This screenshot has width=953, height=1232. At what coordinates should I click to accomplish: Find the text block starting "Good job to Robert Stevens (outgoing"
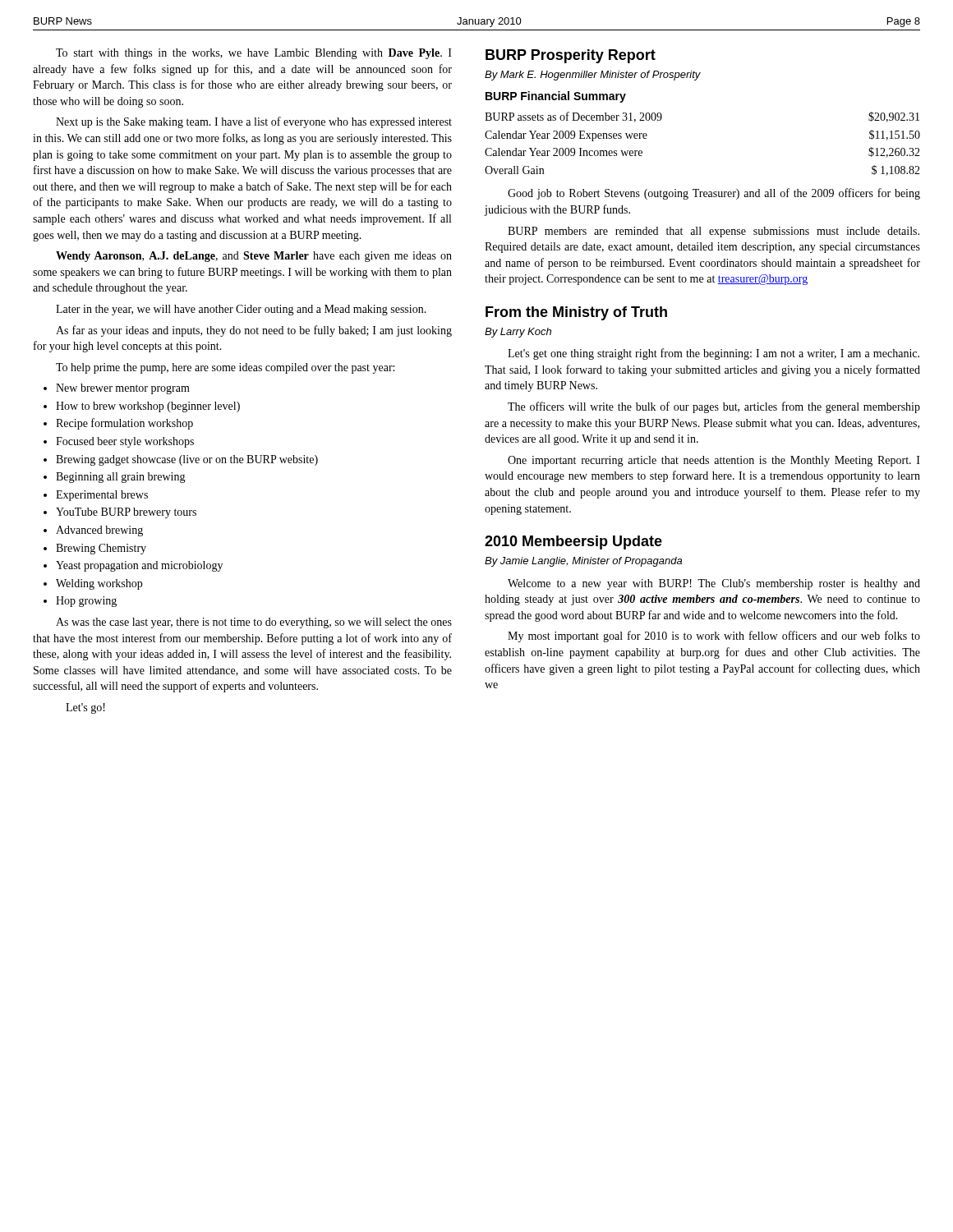[702, 237]
